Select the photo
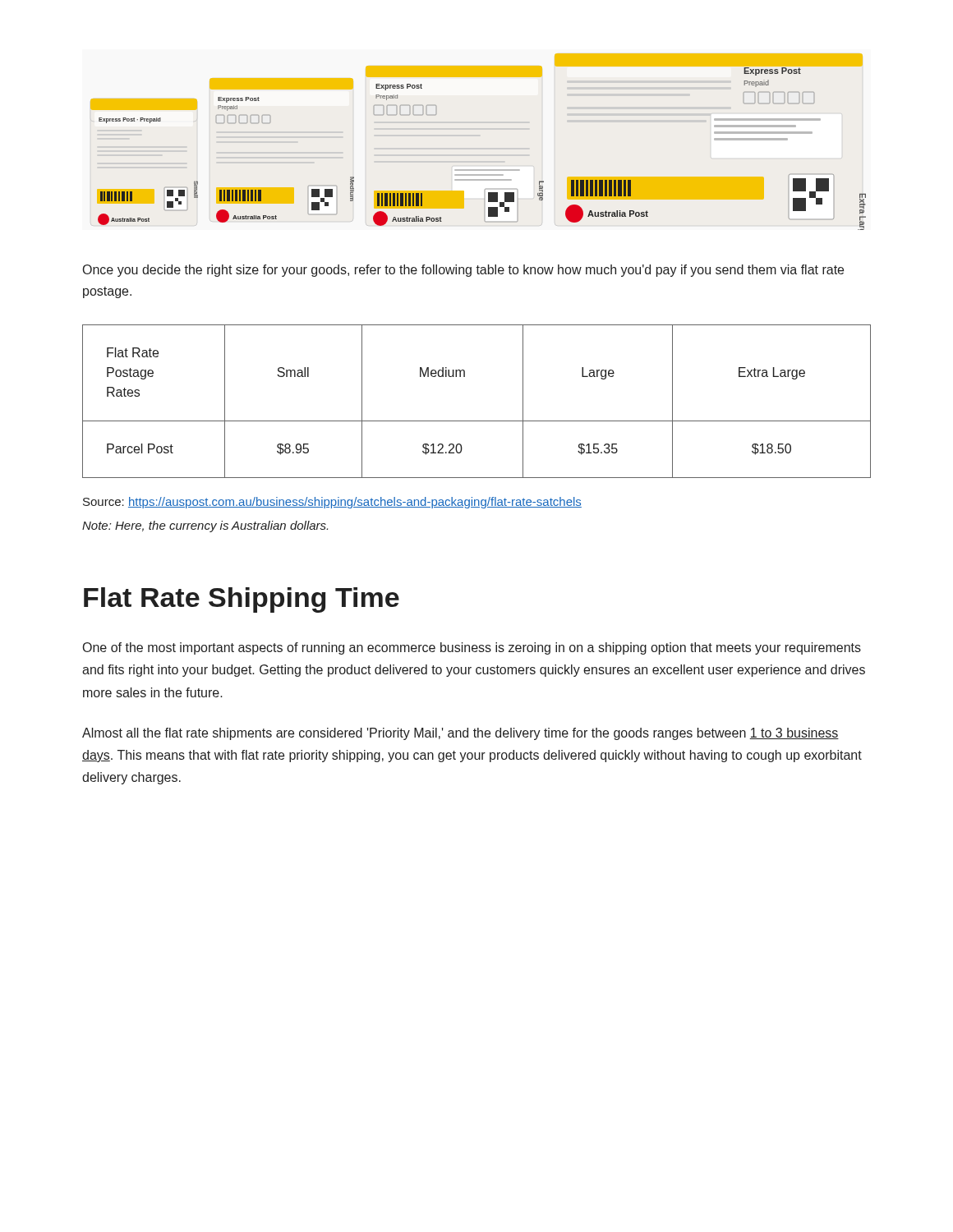953x1232 pixels. [476, 141]
